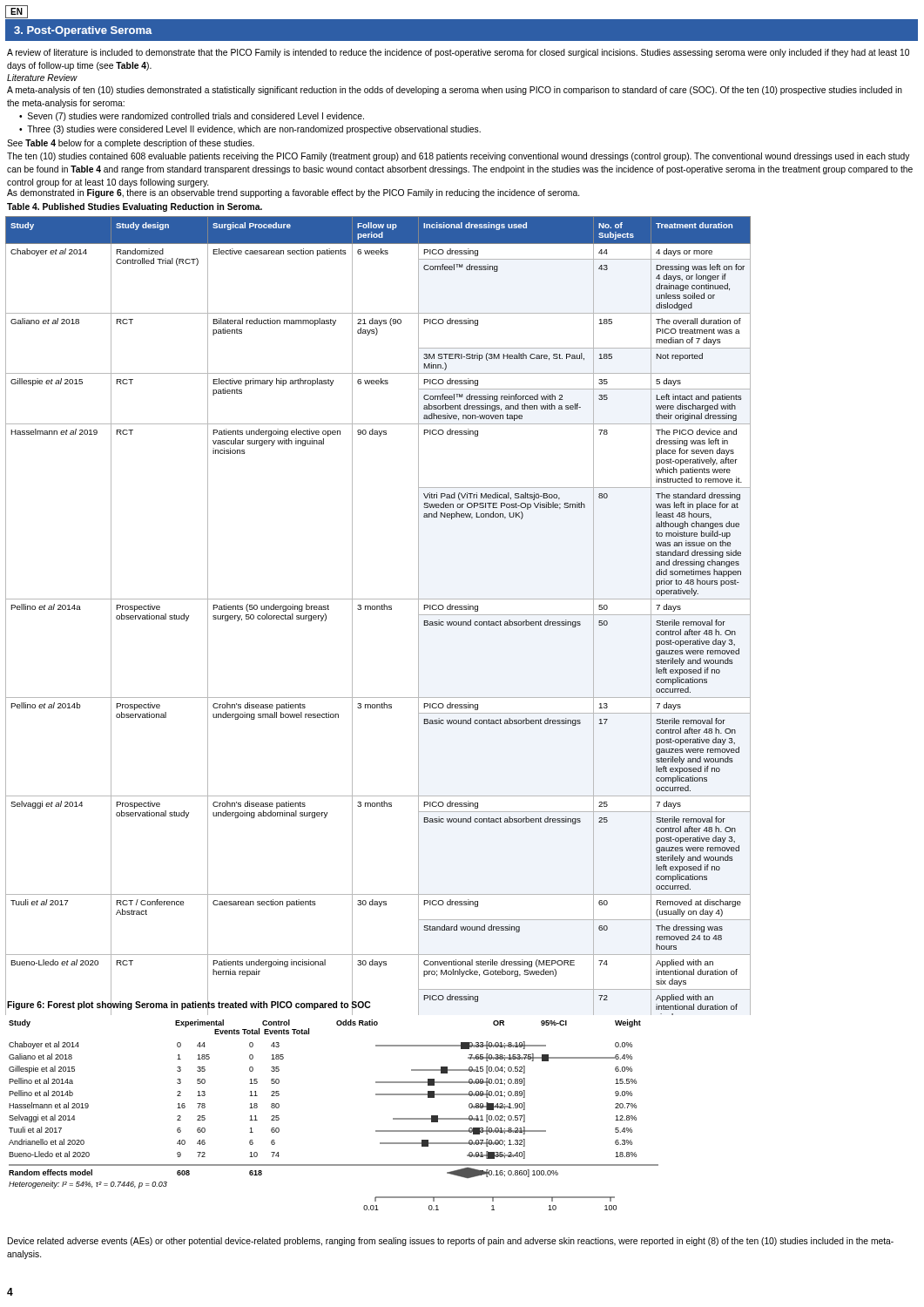
Task: Point to the block beginning "A review of literature is included"
Action: [458, 59]
